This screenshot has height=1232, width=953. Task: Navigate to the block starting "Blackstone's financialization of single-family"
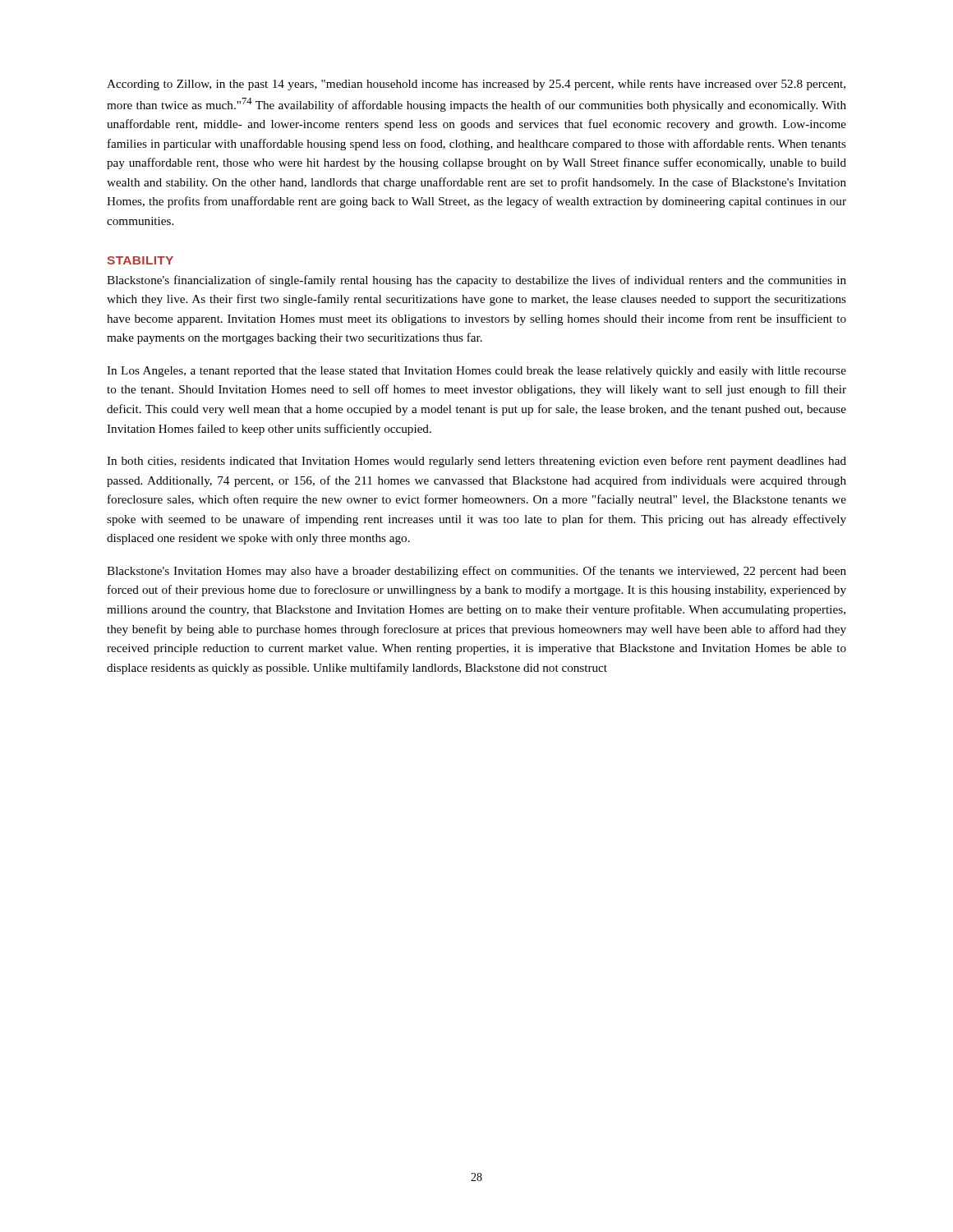pyautogui.click(x=476, y=473)
